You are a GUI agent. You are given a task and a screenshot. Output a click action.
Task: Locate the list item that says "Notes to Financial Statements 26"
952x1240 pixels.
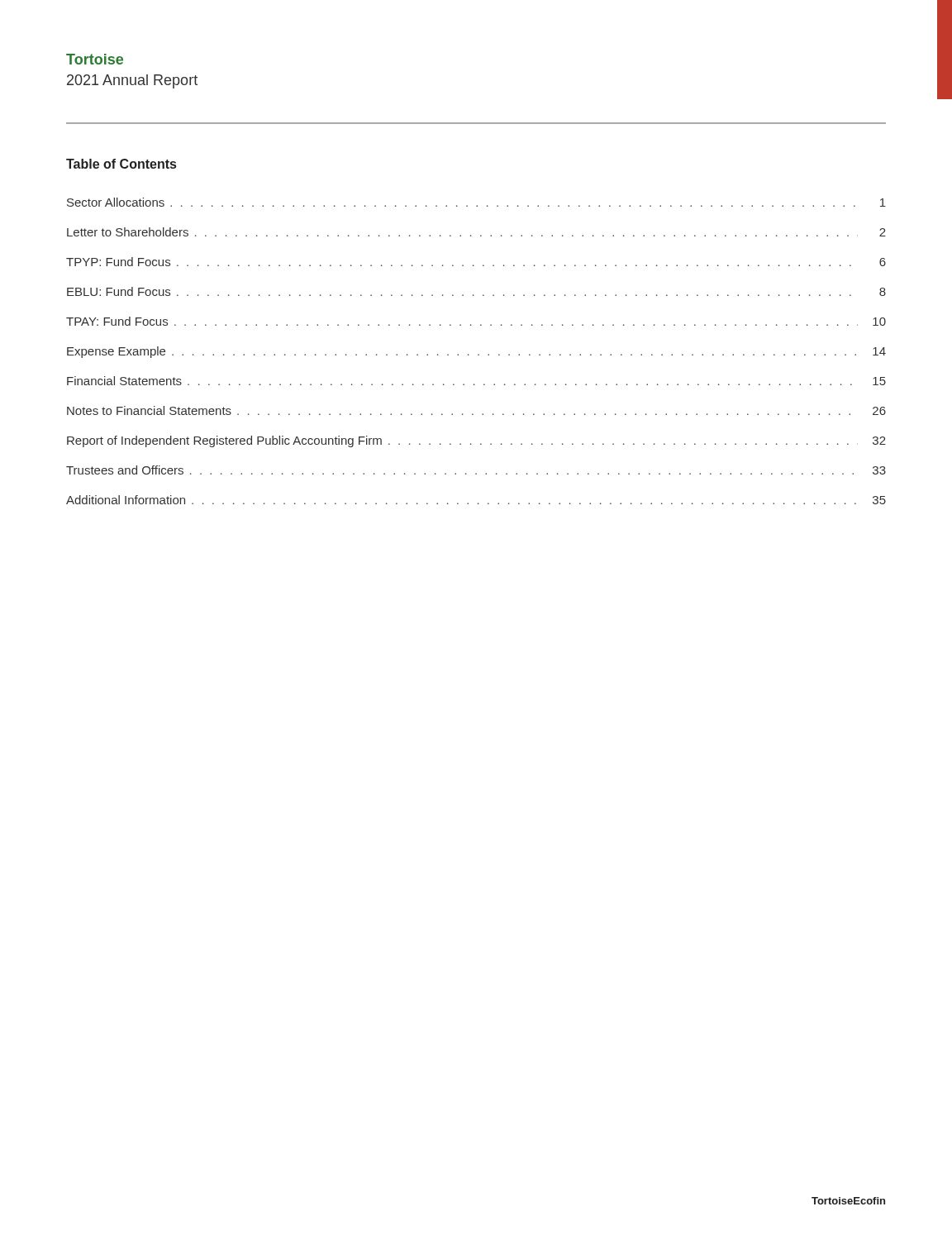click(x=476, y=411)
